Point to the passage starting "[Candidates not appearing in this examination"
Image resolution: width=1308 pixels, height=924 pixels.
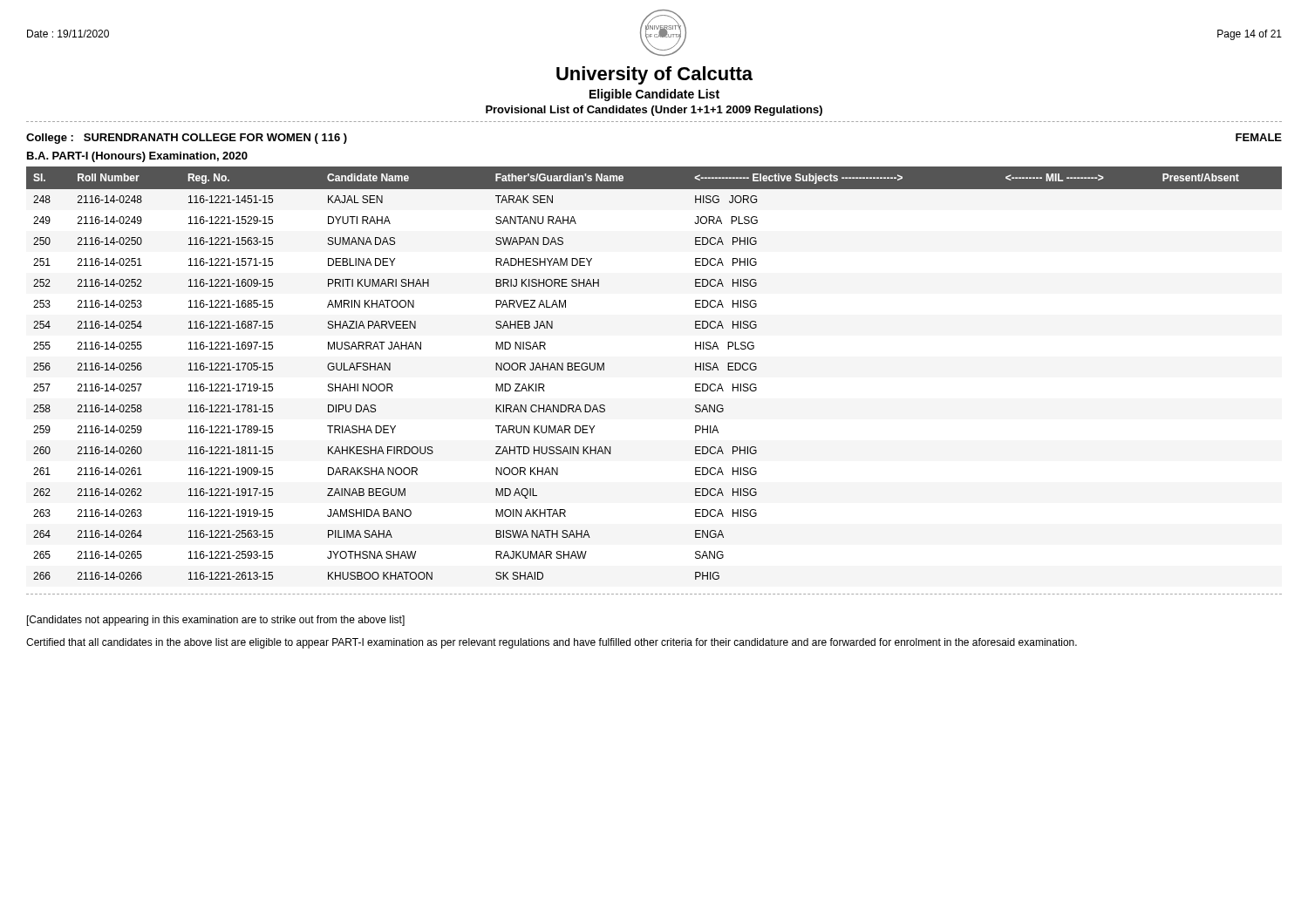tap(654, 631)
